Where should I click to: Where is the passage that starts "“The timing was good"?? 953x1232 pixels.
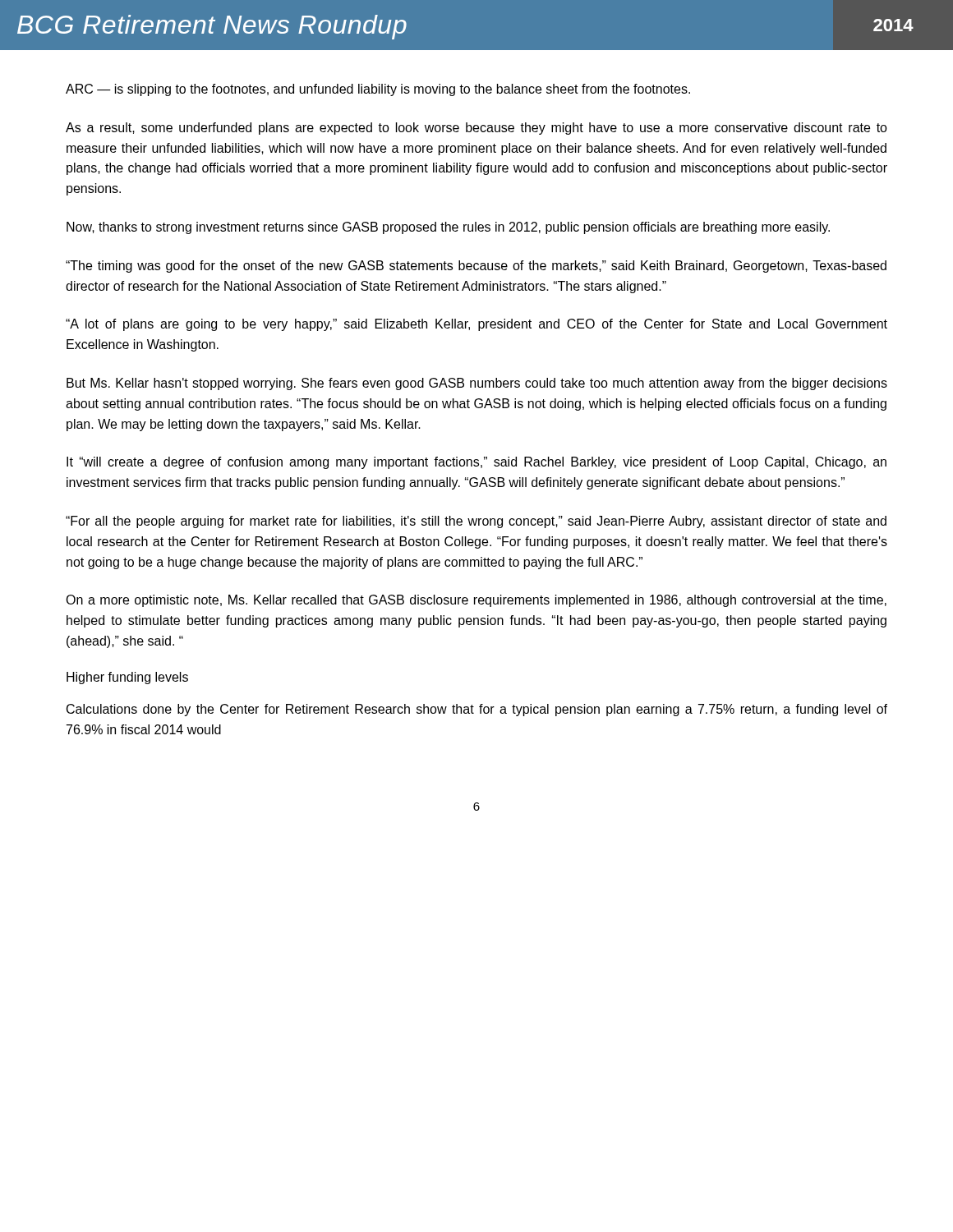476,276
